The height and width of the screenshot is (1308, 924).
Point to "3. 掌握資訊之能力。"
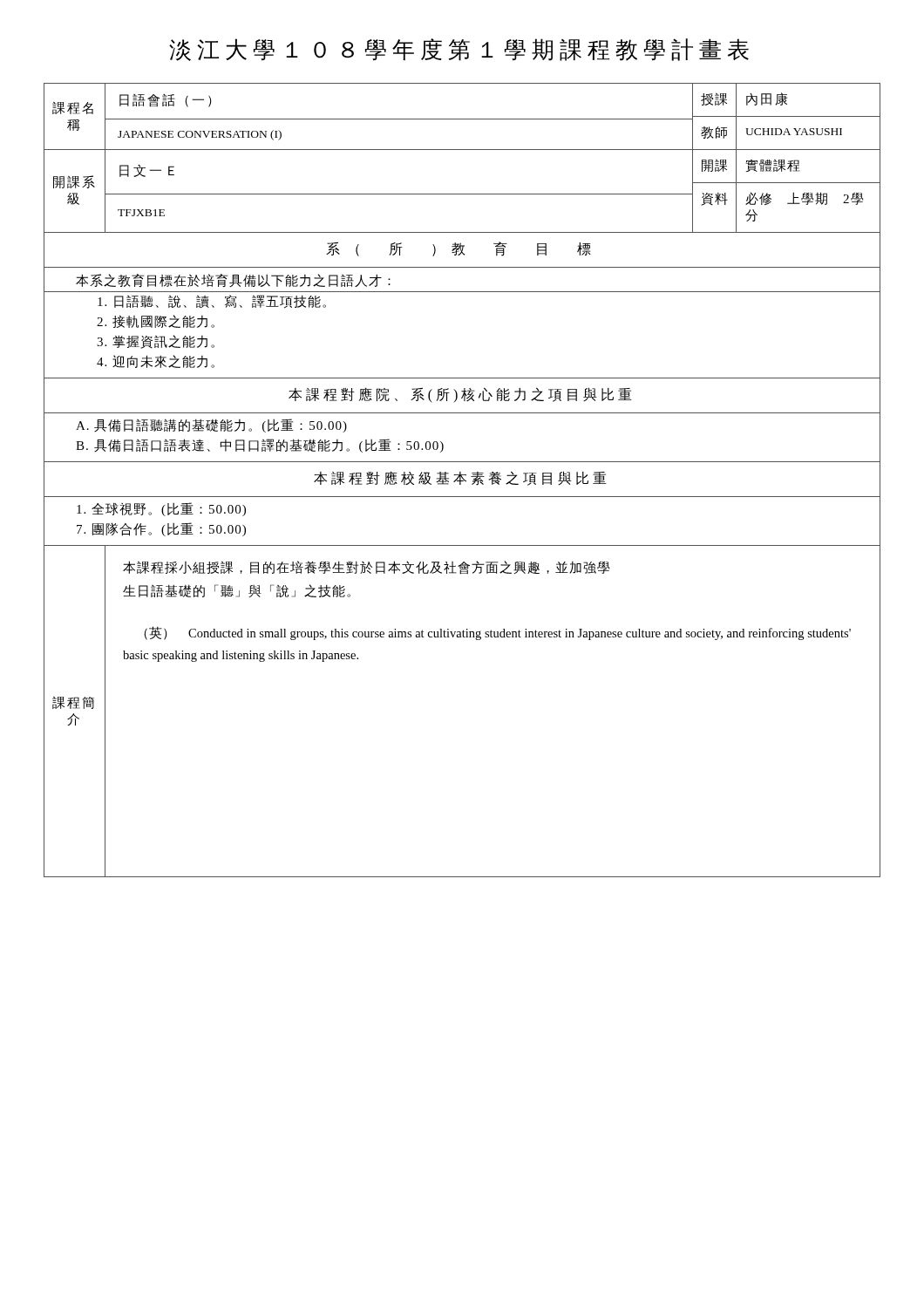coord(160,342)
